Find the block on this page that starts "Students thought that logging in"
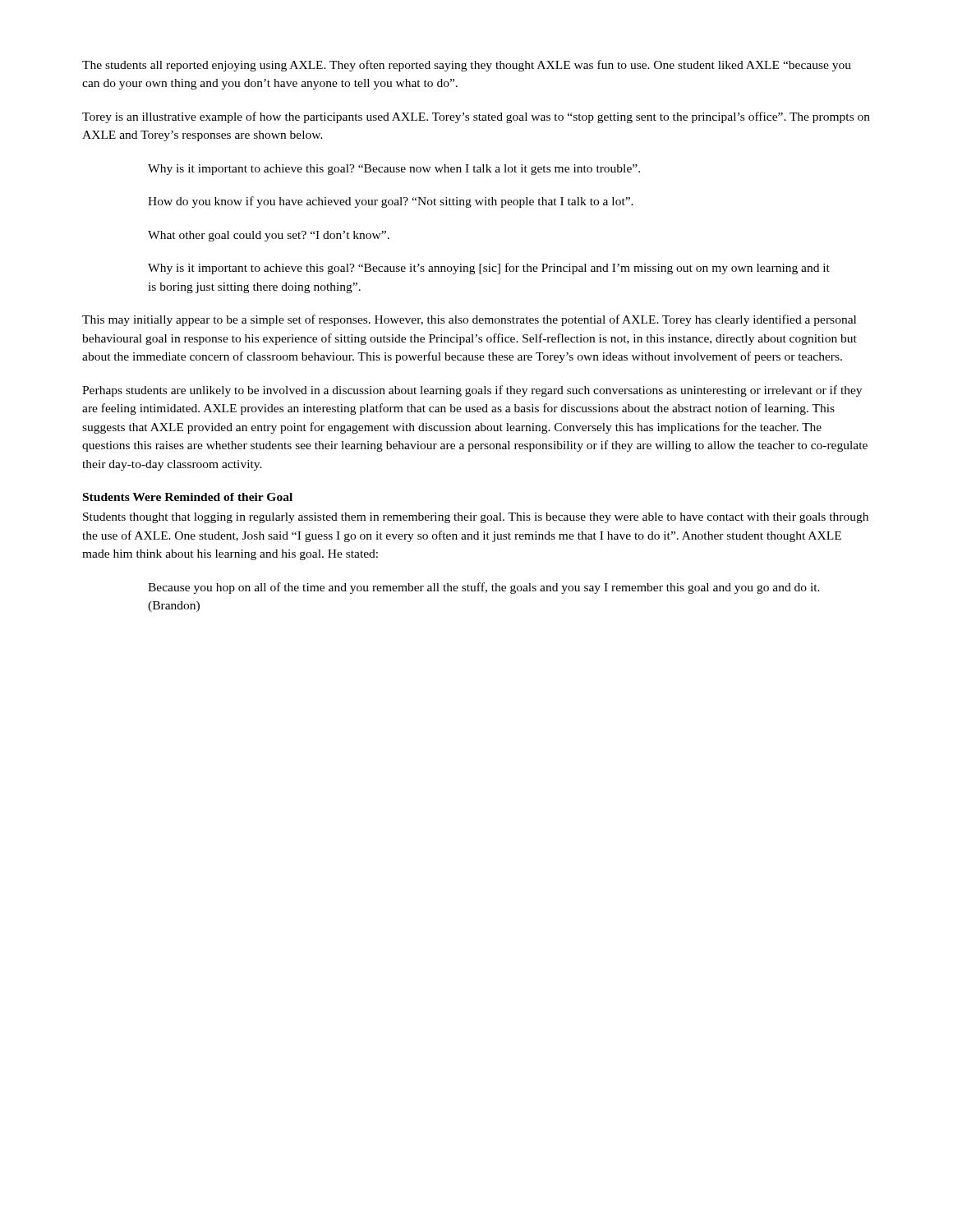This screenshot has height=1232, width=953. [x=475, y=535]
